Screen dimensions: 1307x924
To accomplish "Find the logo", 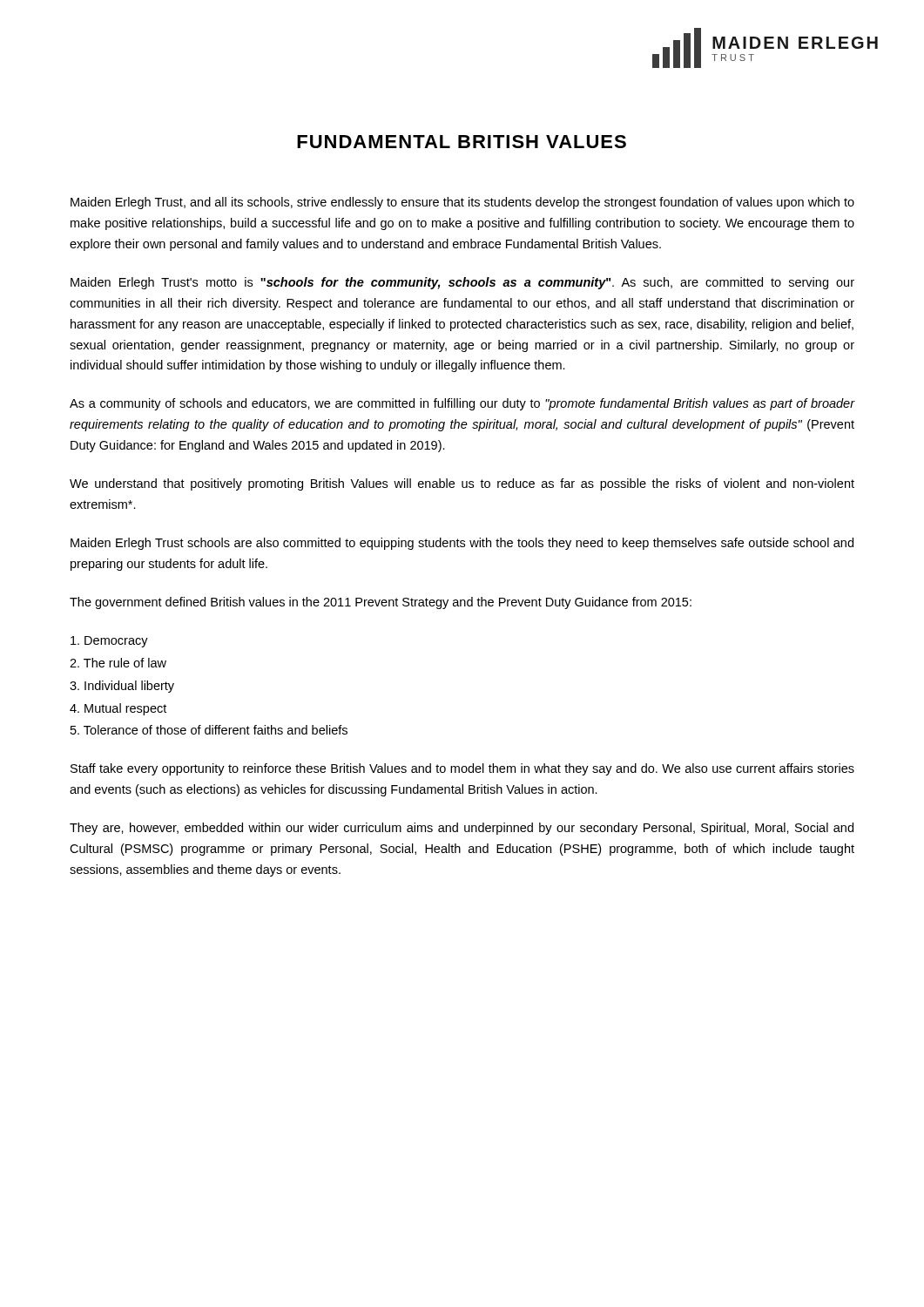I will (766, 48).
